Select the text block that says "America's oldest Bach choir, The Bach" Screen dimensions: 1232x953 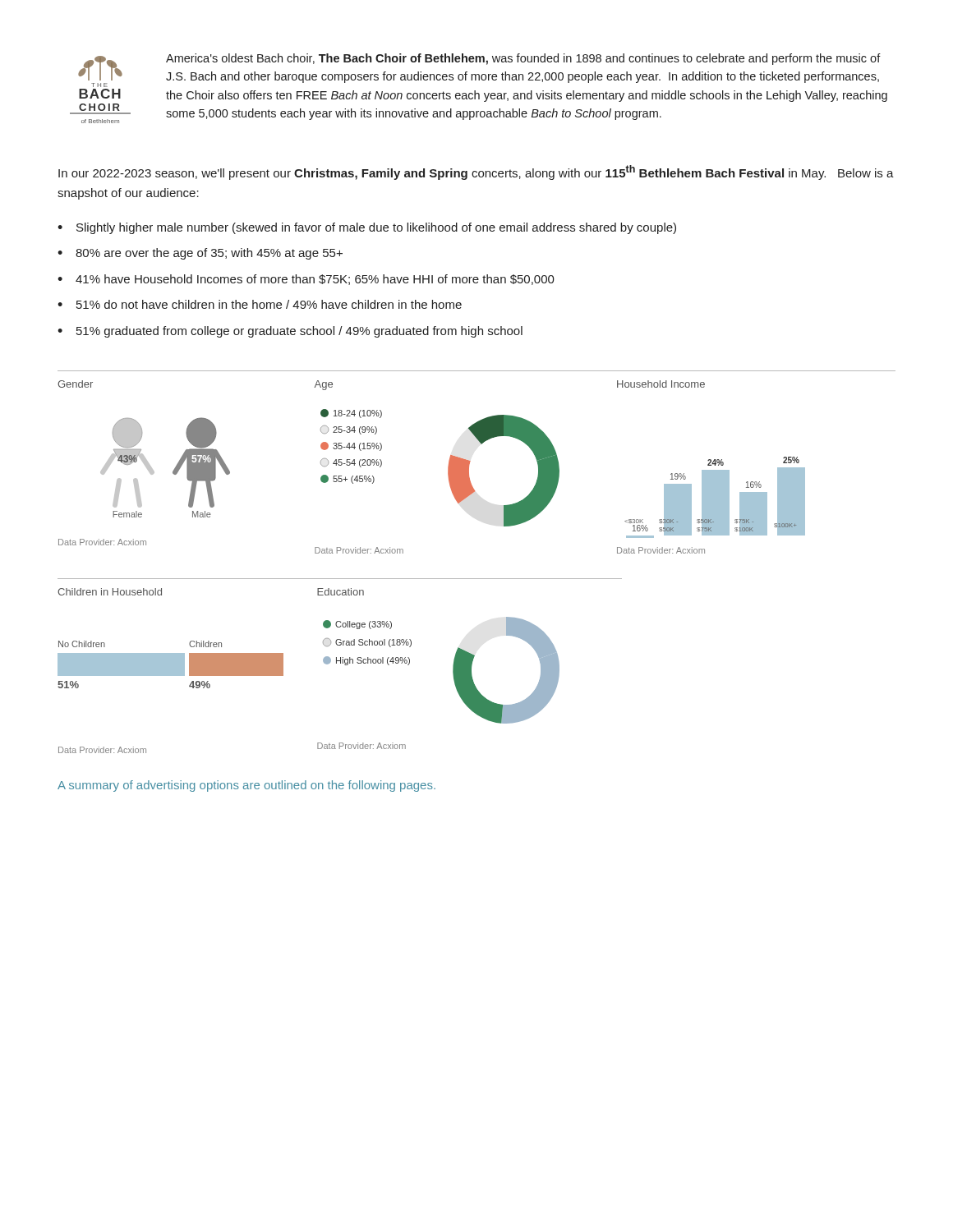527,86
